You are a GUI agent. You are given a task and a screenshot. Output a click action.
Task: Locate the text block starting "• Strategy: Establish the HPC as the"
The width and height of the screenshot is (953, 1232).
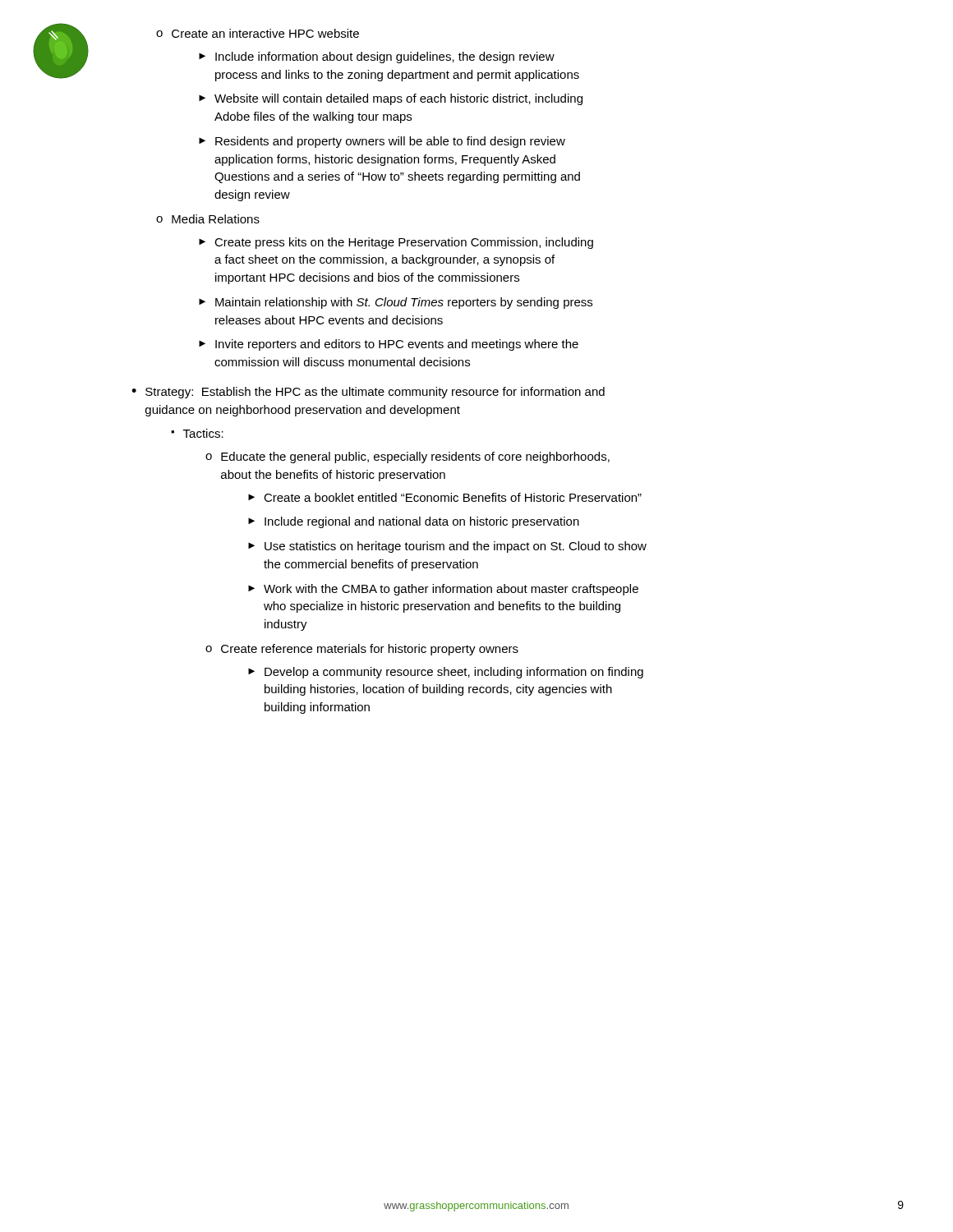(x=368, y=400)
